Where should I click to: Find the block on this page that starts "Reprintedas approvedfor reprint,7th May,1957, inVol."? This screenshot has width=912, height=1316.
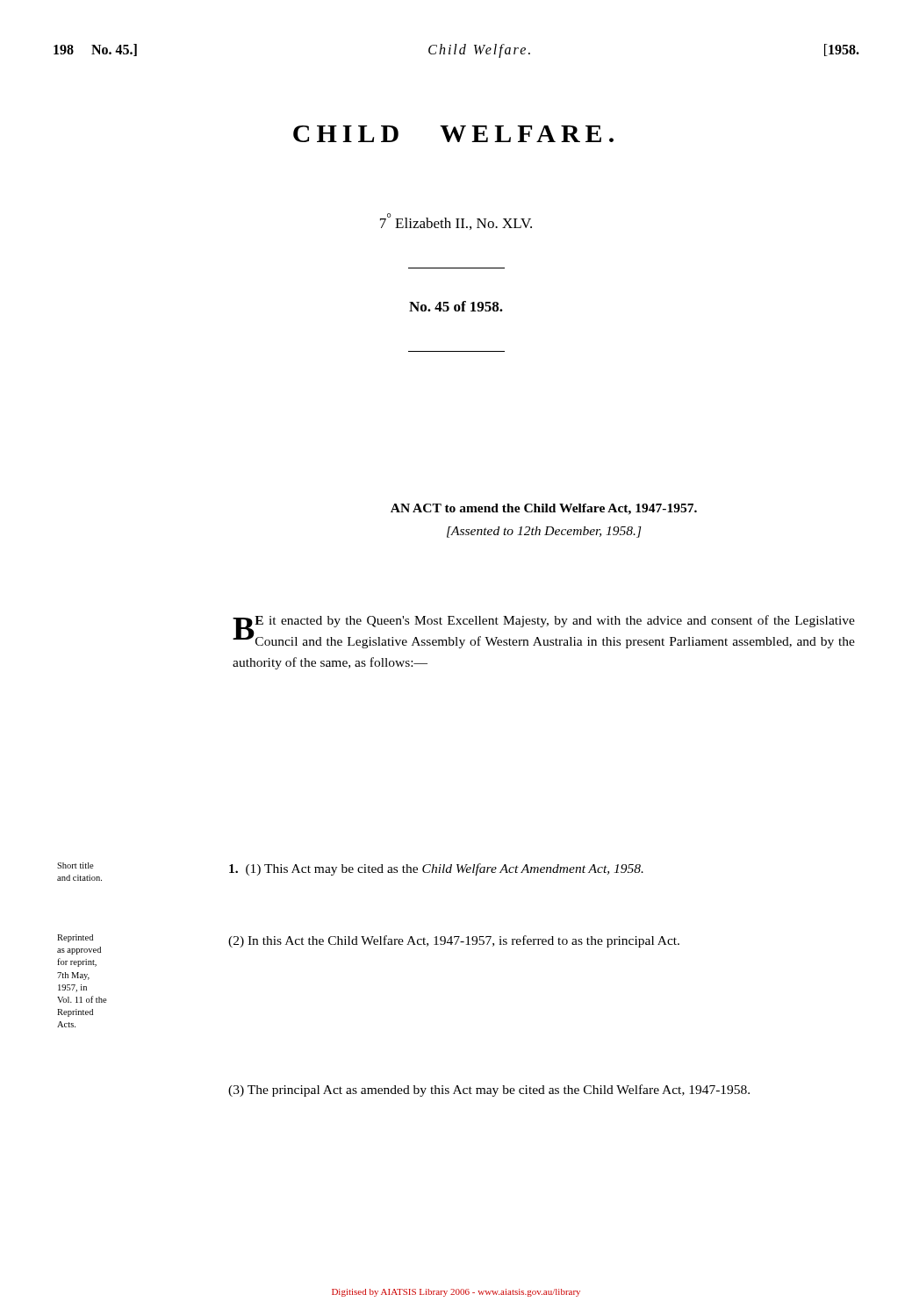click(368, 944)
